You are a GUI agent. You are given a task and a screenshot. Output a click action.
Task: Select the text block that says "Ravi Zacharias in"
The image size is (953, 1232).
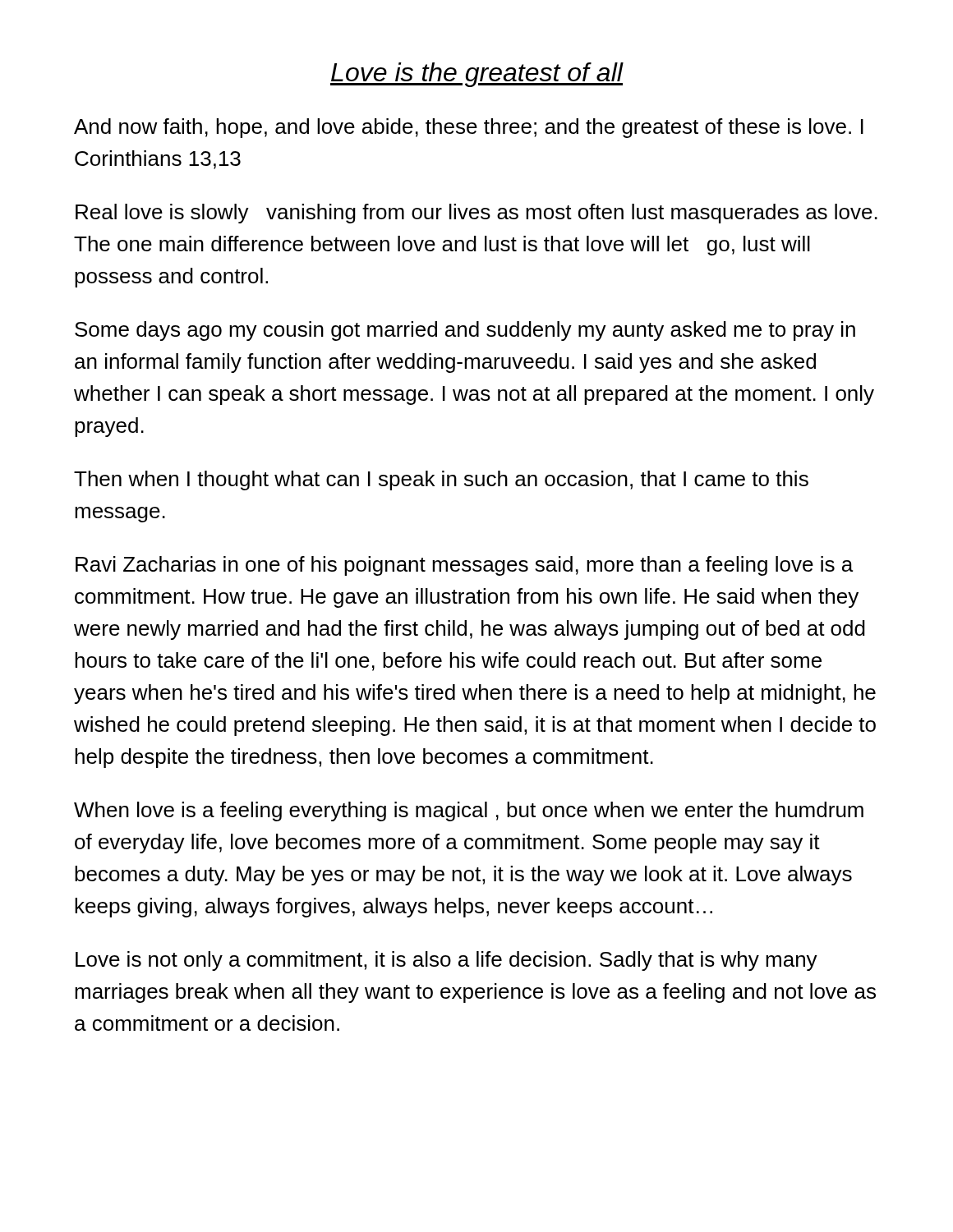[475, 660]
